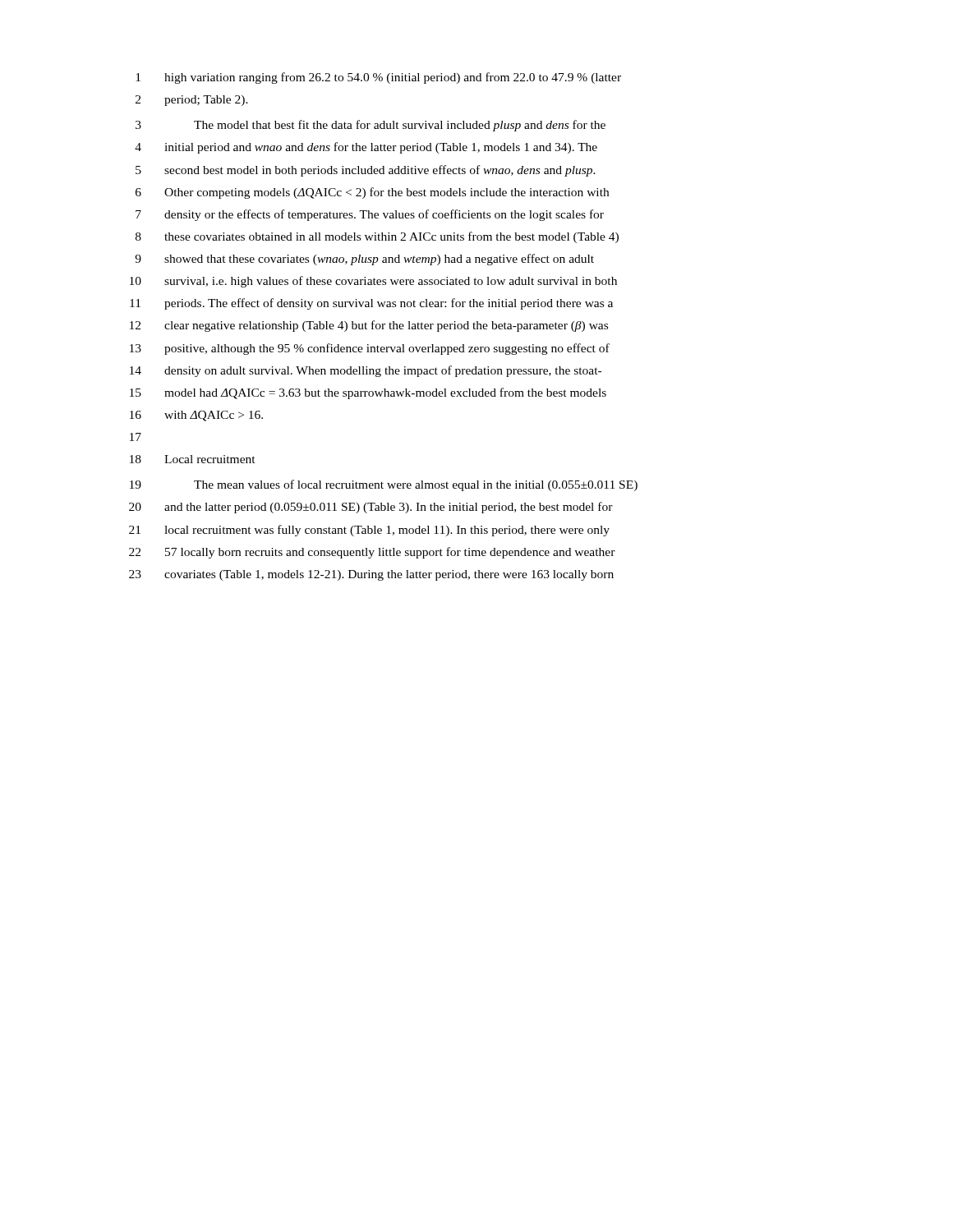Find the block on this page that starts "19 The mean values of"
This screenshot has height=1232, width=953.
(x=476, y=484)
